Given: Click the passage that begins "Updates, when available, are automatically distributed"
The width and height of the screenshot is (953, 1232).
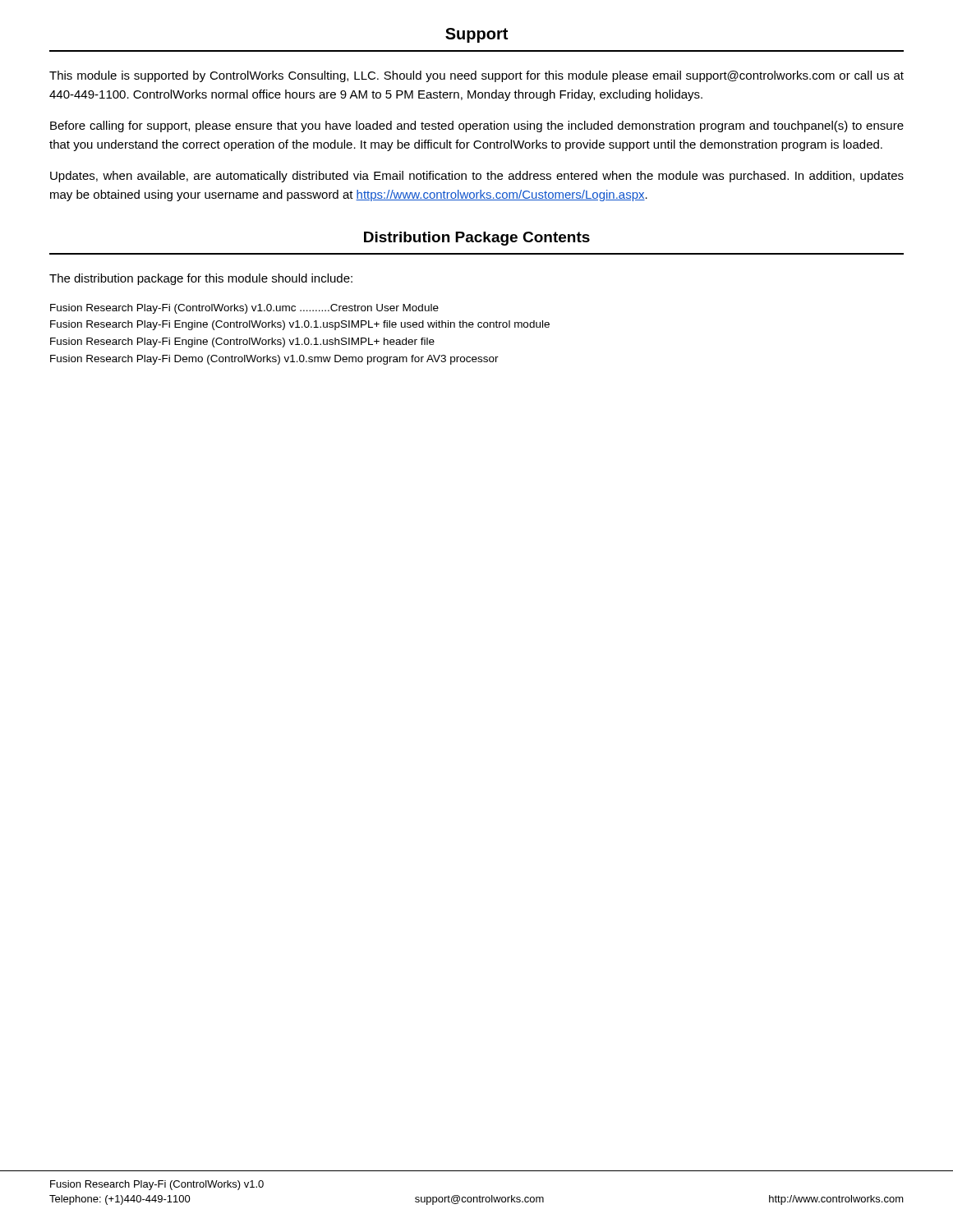Looking at the screenshot, I should (476, 185).
